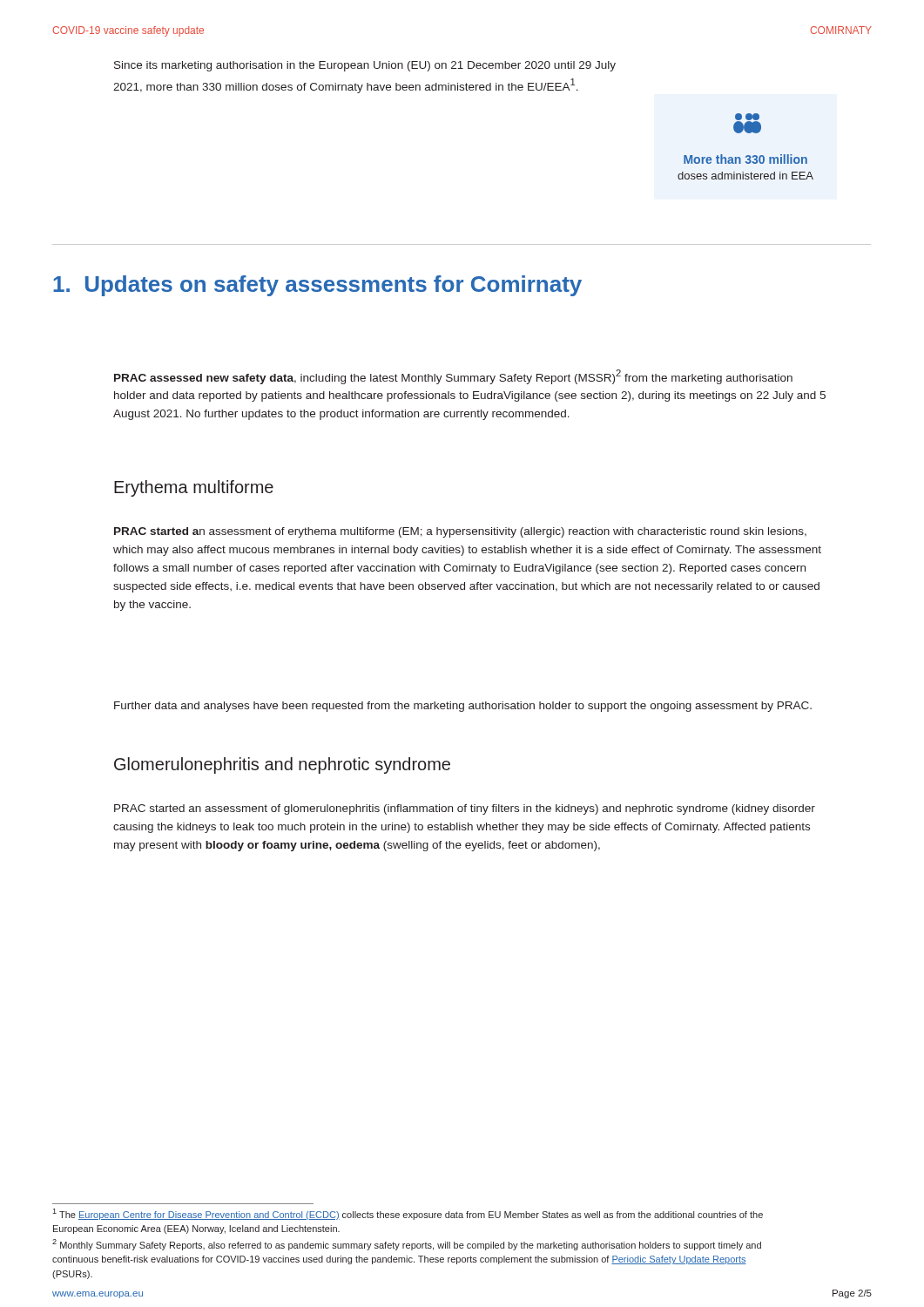Find the section header containing "Erythema multiforme"

coord(194,487)
